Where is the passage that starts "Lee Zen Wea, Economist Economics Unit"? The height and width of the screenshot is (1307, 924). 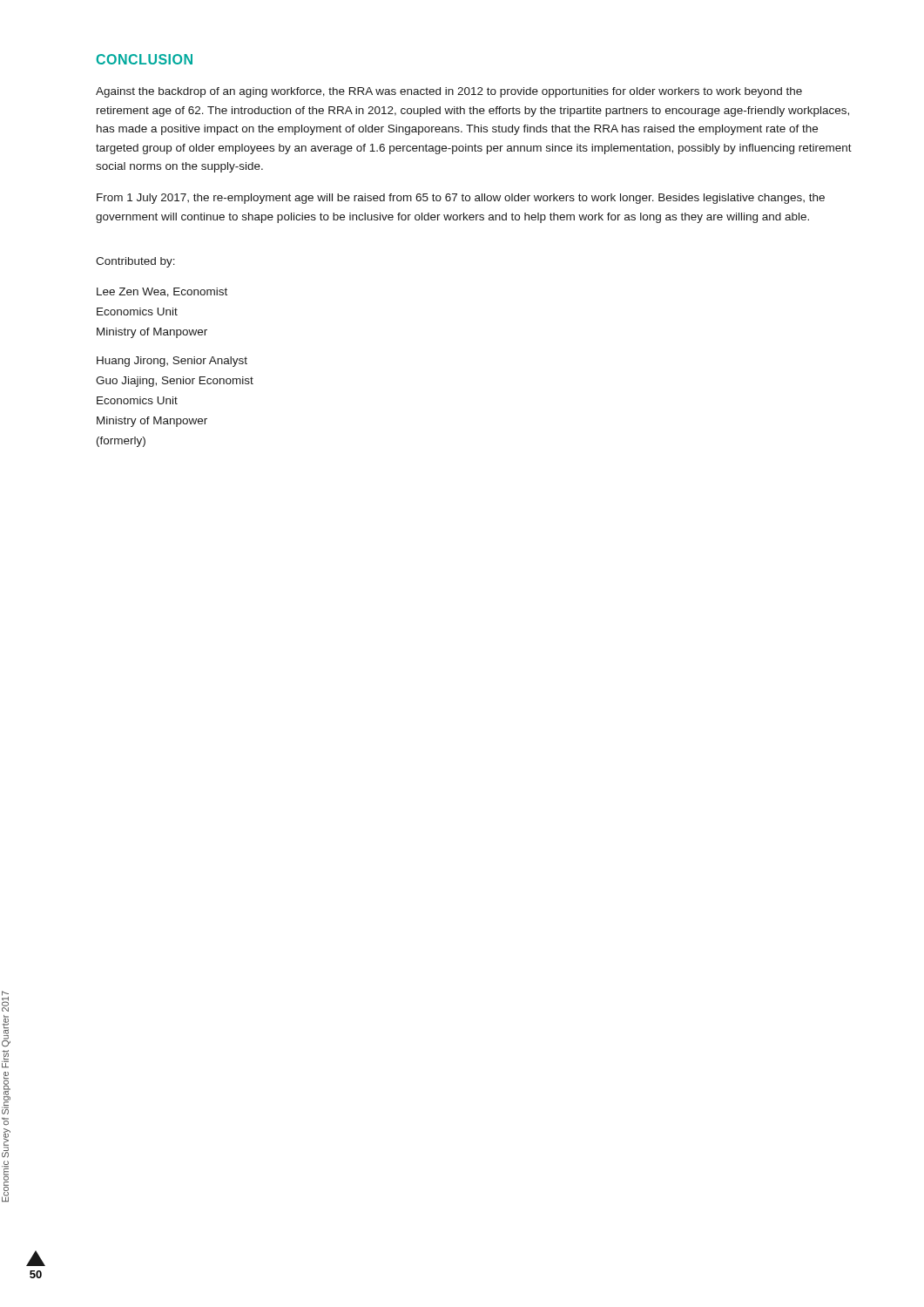(162, 312)
